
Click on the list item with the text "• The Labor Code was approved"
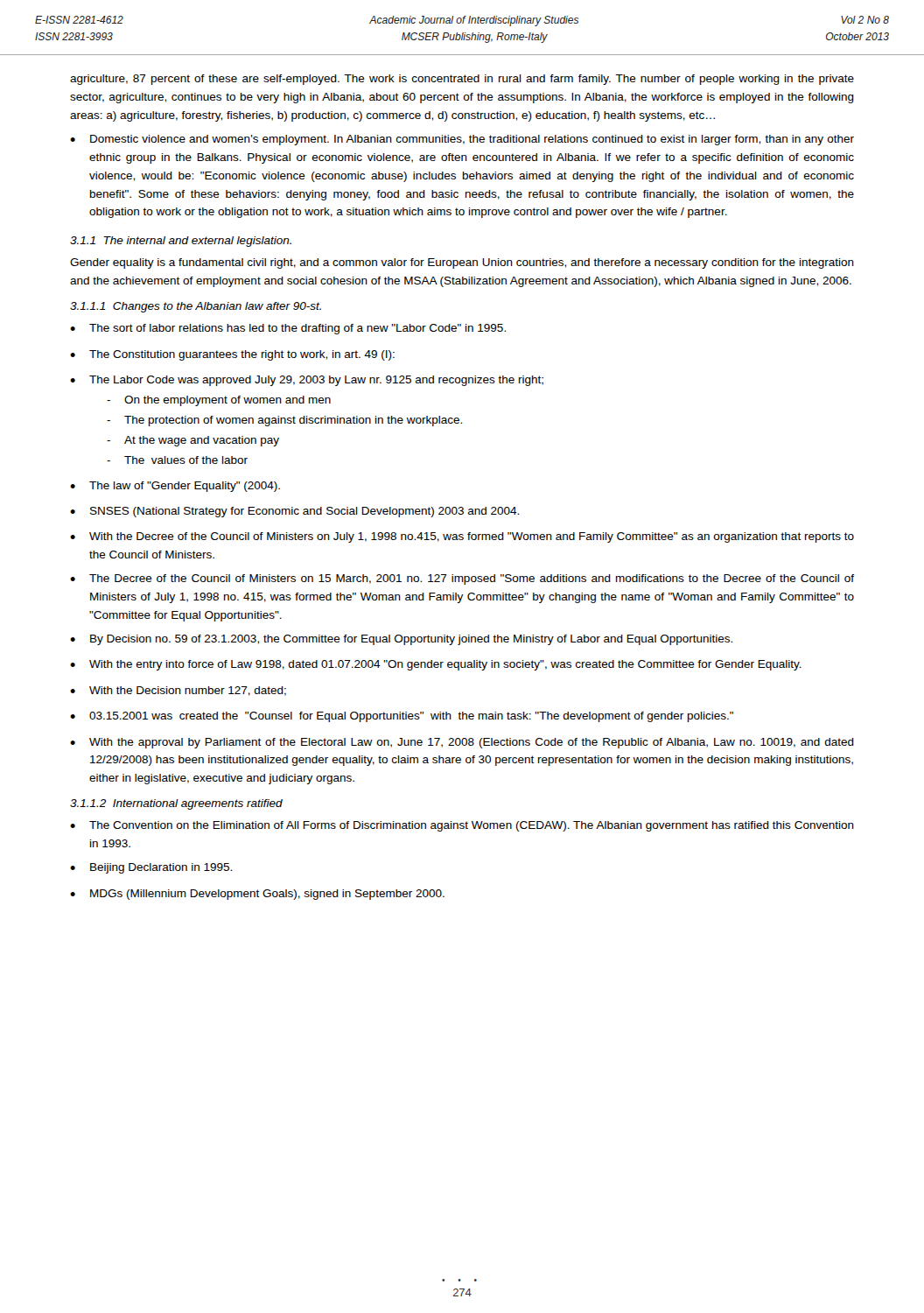point(462,421)
